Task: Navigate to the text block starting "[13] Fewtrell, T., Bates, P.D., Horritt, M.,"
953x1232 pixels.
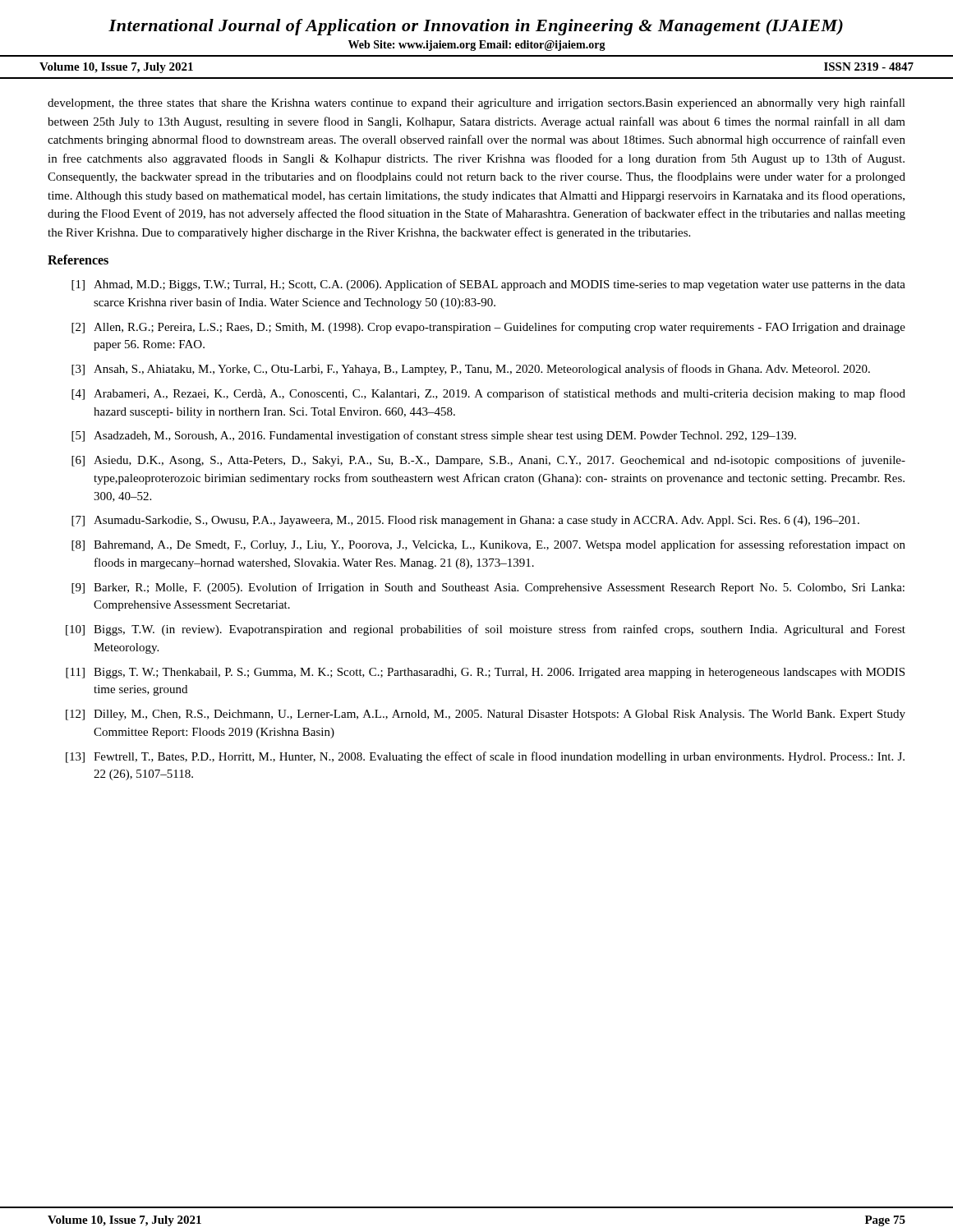Action: coord(476,766)
